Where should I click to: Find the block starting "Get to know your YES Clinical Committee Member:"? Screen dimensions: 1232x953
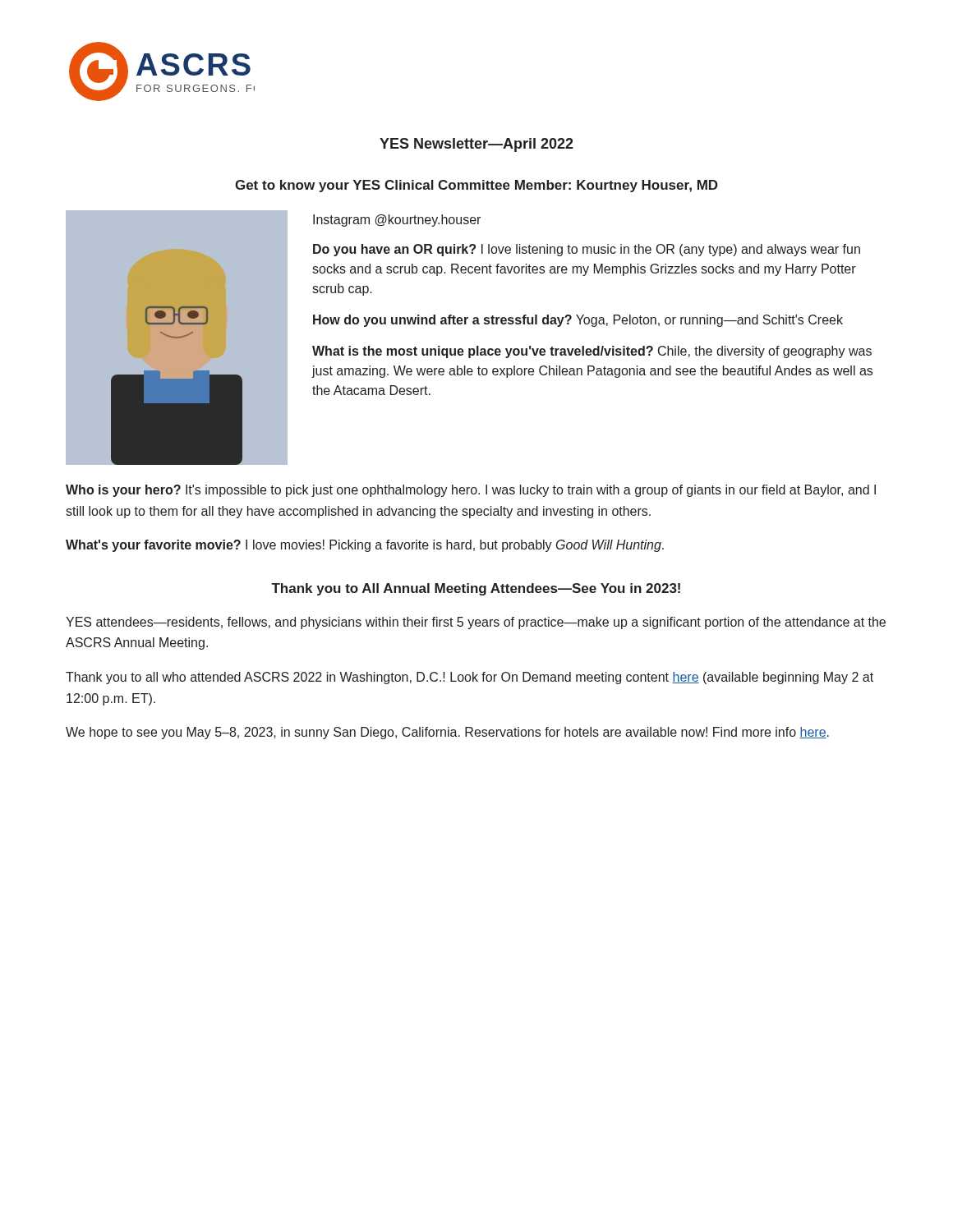[476, 185]
